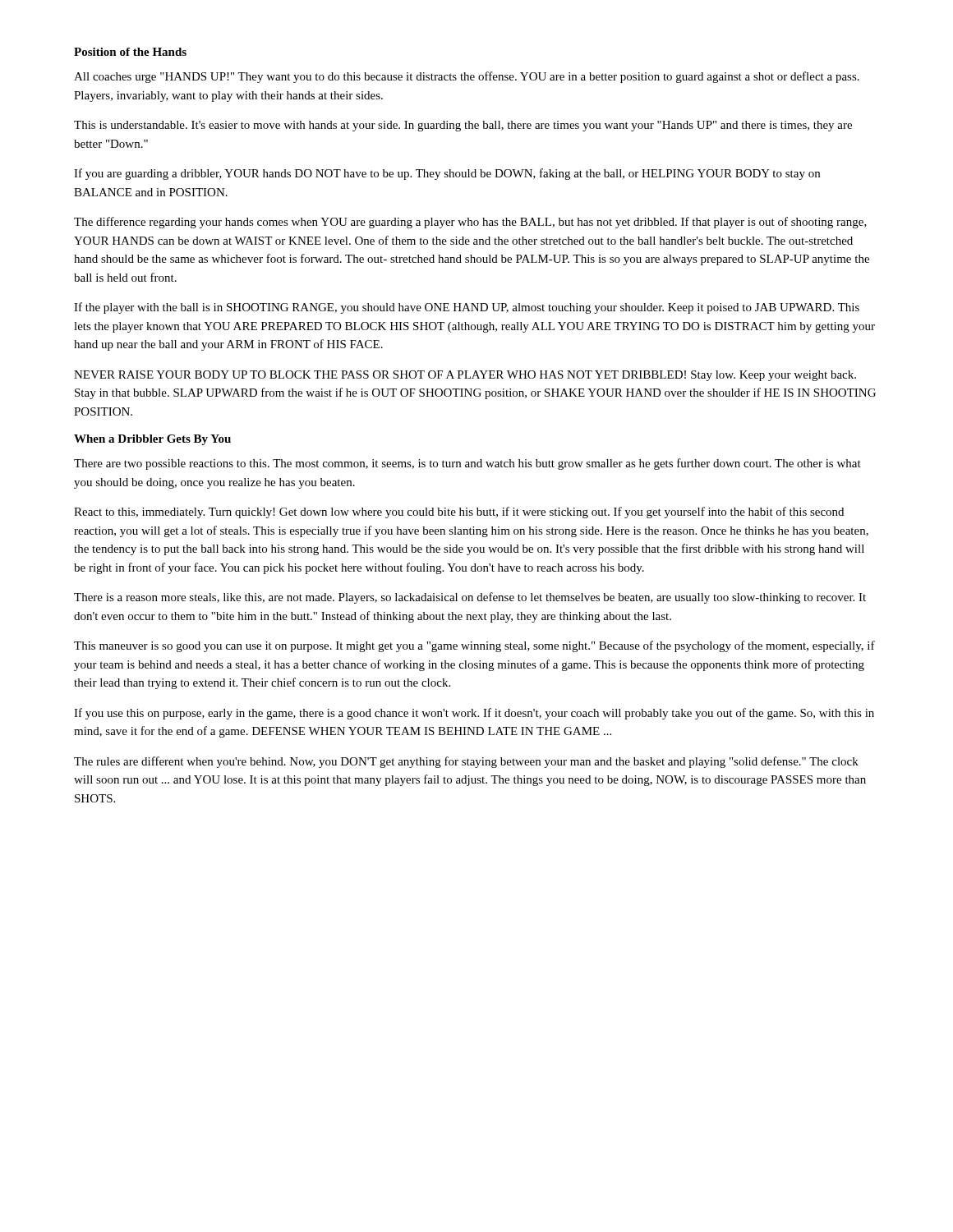Point to the passage starting "The rules are different when you're behind. Now,"

pos(470,779)
